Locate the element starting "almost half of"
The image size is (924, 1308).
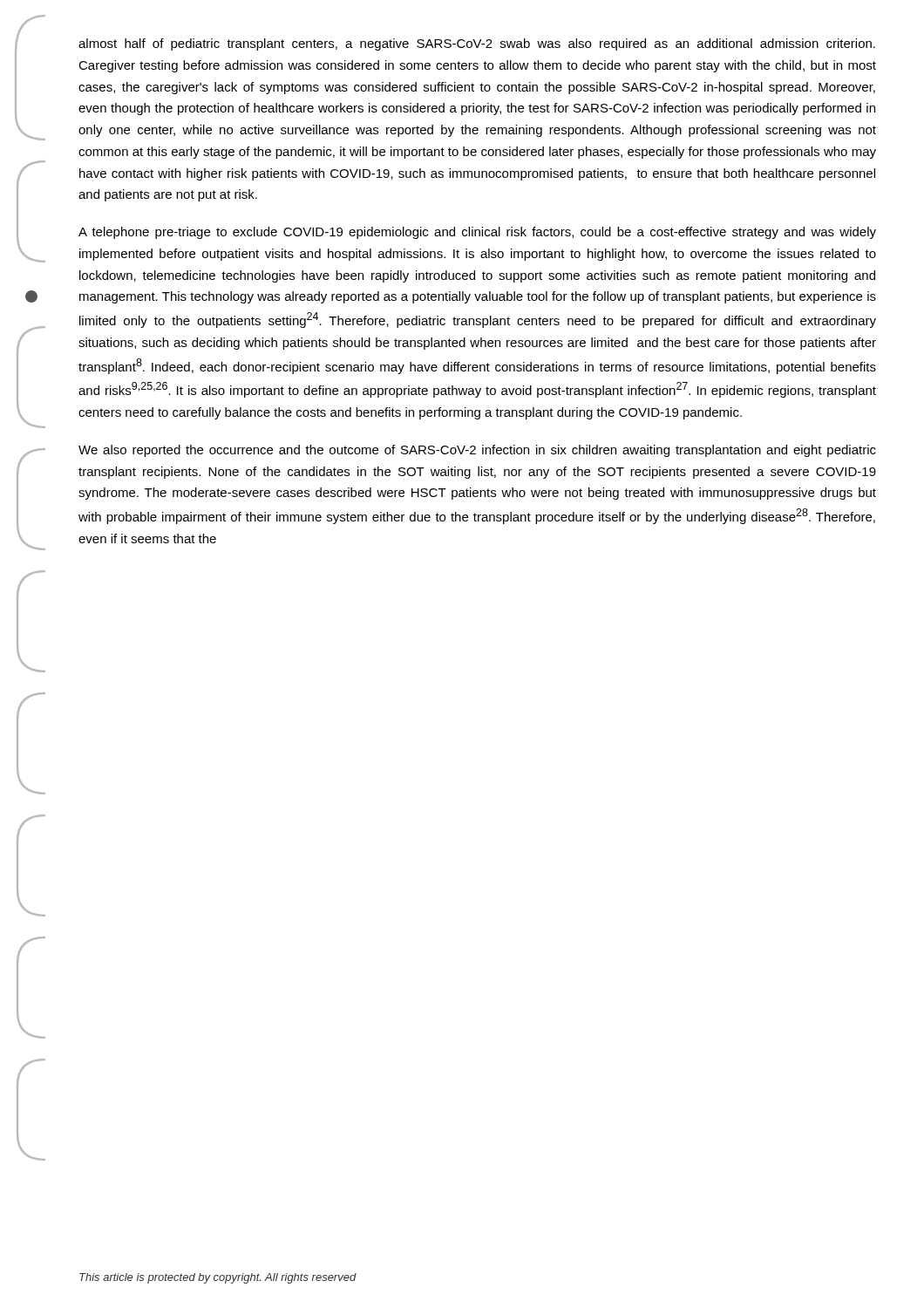click(x=477, y=119)
